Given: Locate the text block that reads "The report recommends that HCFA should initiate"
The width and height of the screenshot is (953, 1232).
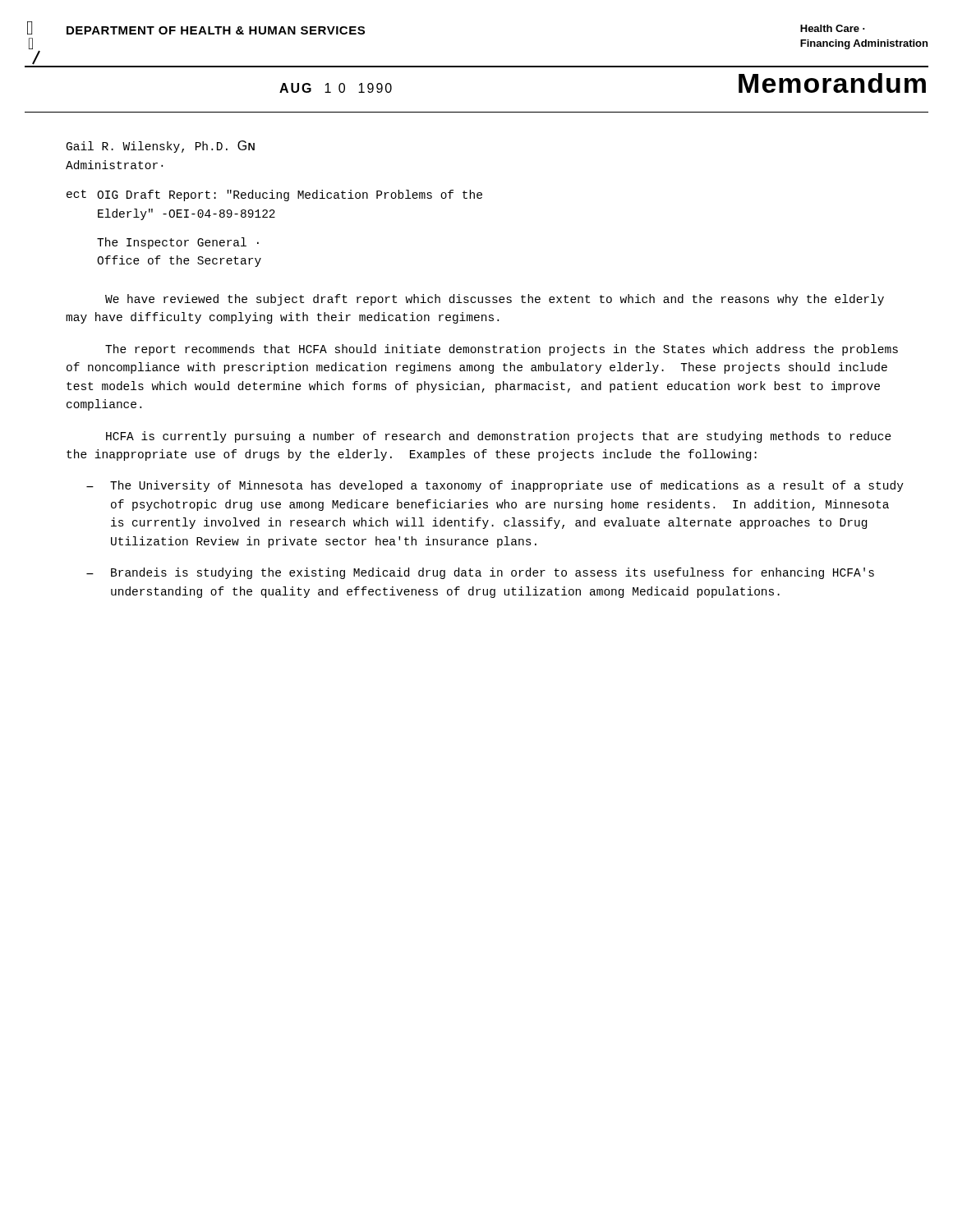Looking at the screenshot, I should pyautogui.click(x=482, y=377).
